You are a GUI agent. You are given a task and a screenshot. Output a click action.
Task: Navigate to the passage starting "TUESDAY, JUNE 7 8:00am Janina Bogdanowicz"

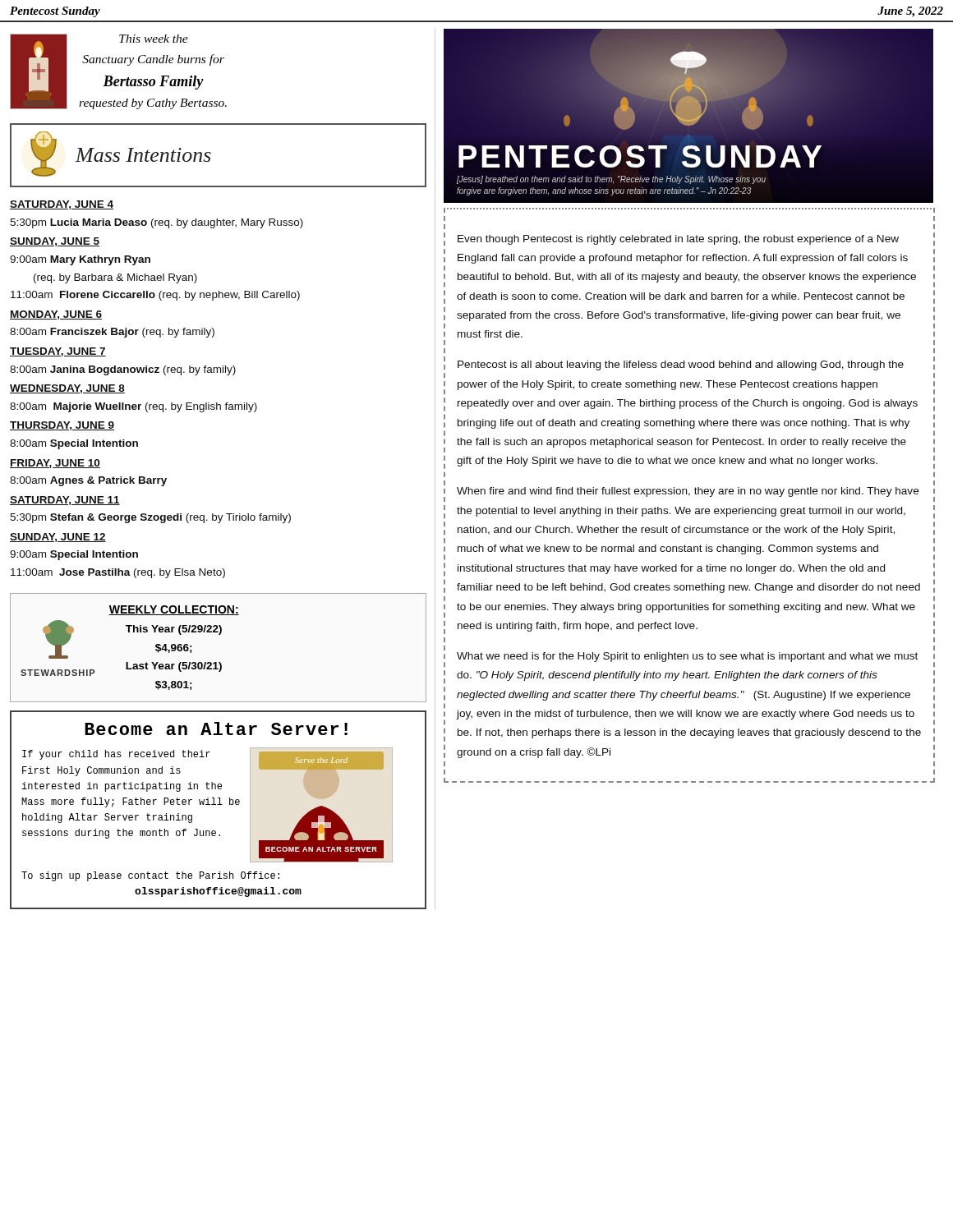point(123,360)
